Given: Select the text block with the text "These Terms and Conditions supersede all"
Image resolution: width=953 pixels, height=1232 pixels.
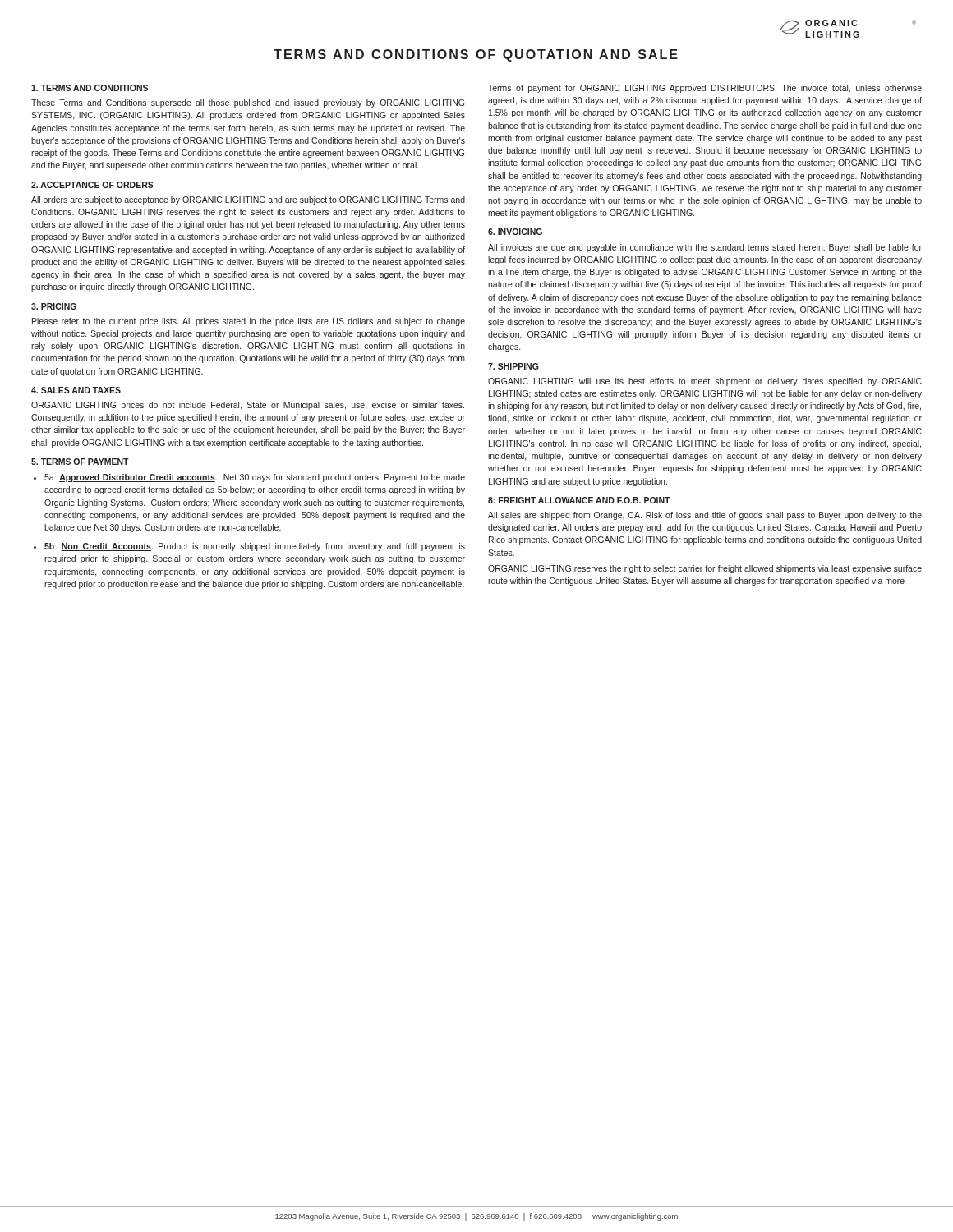Looking at the screenshot, I should point(248,134).
